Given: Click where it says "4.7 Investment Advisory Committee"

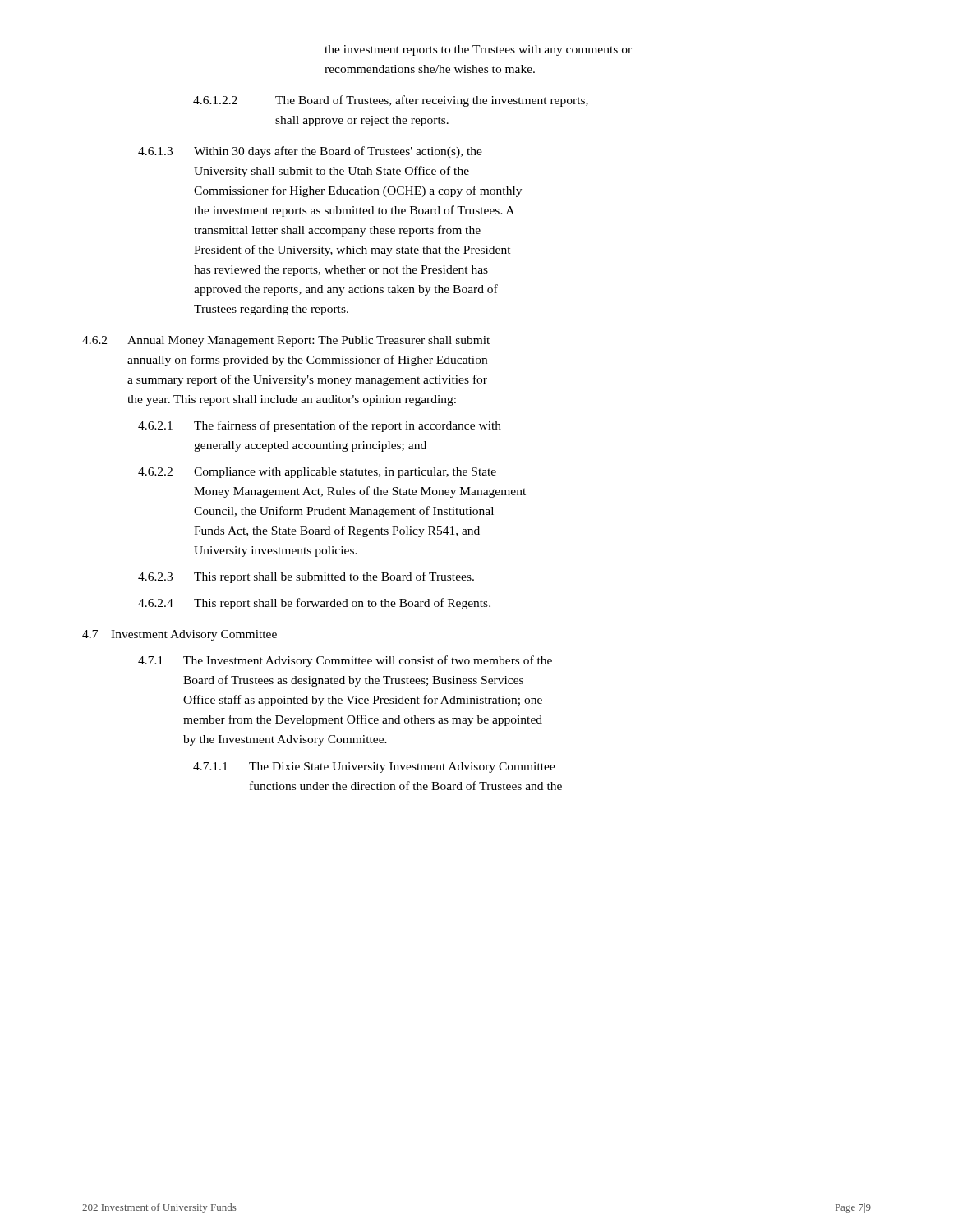Looking at the screenshot, I should [180, 634].
